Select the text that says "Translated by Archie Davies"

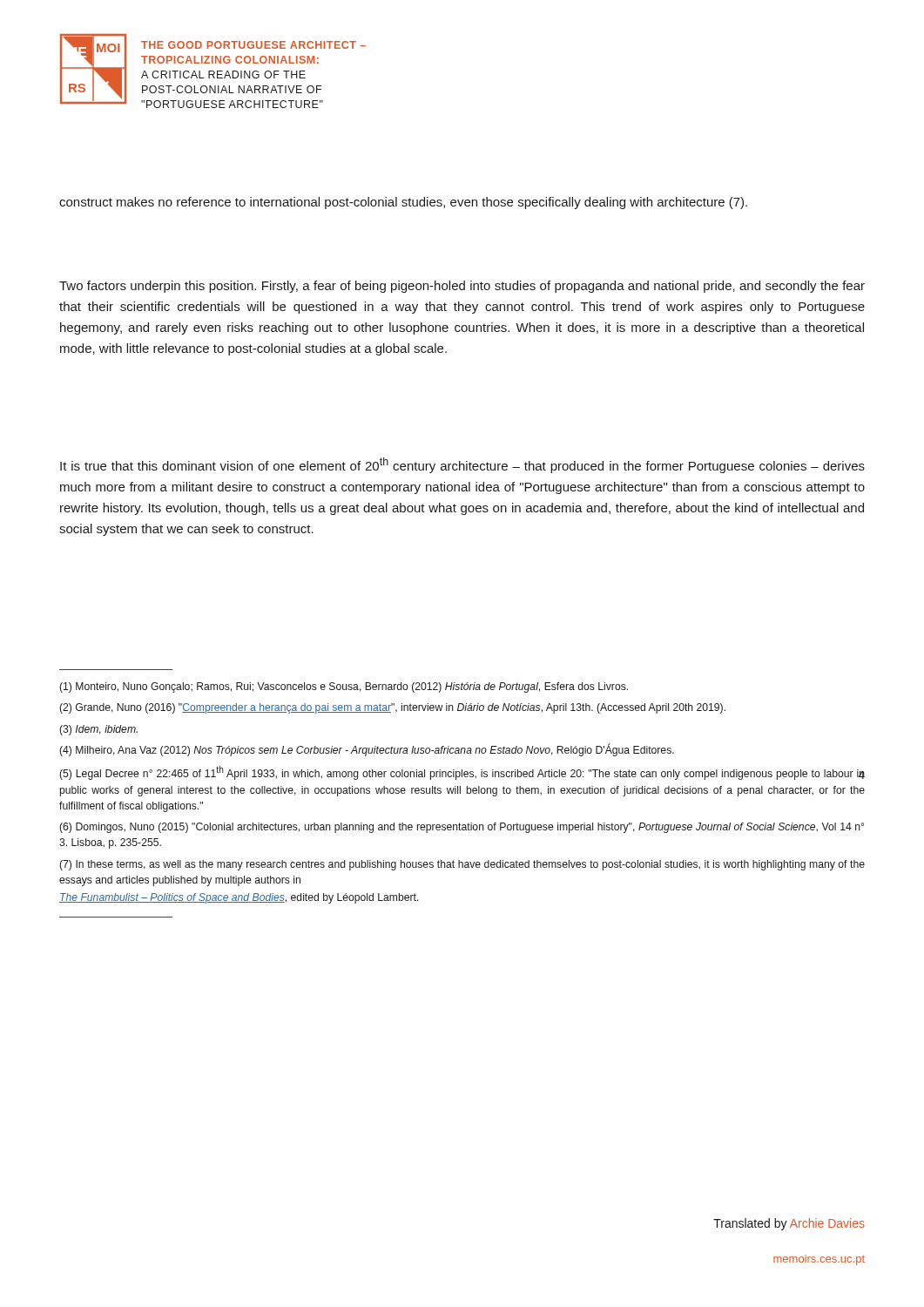pyautogui.click(x=789, y=1223)
